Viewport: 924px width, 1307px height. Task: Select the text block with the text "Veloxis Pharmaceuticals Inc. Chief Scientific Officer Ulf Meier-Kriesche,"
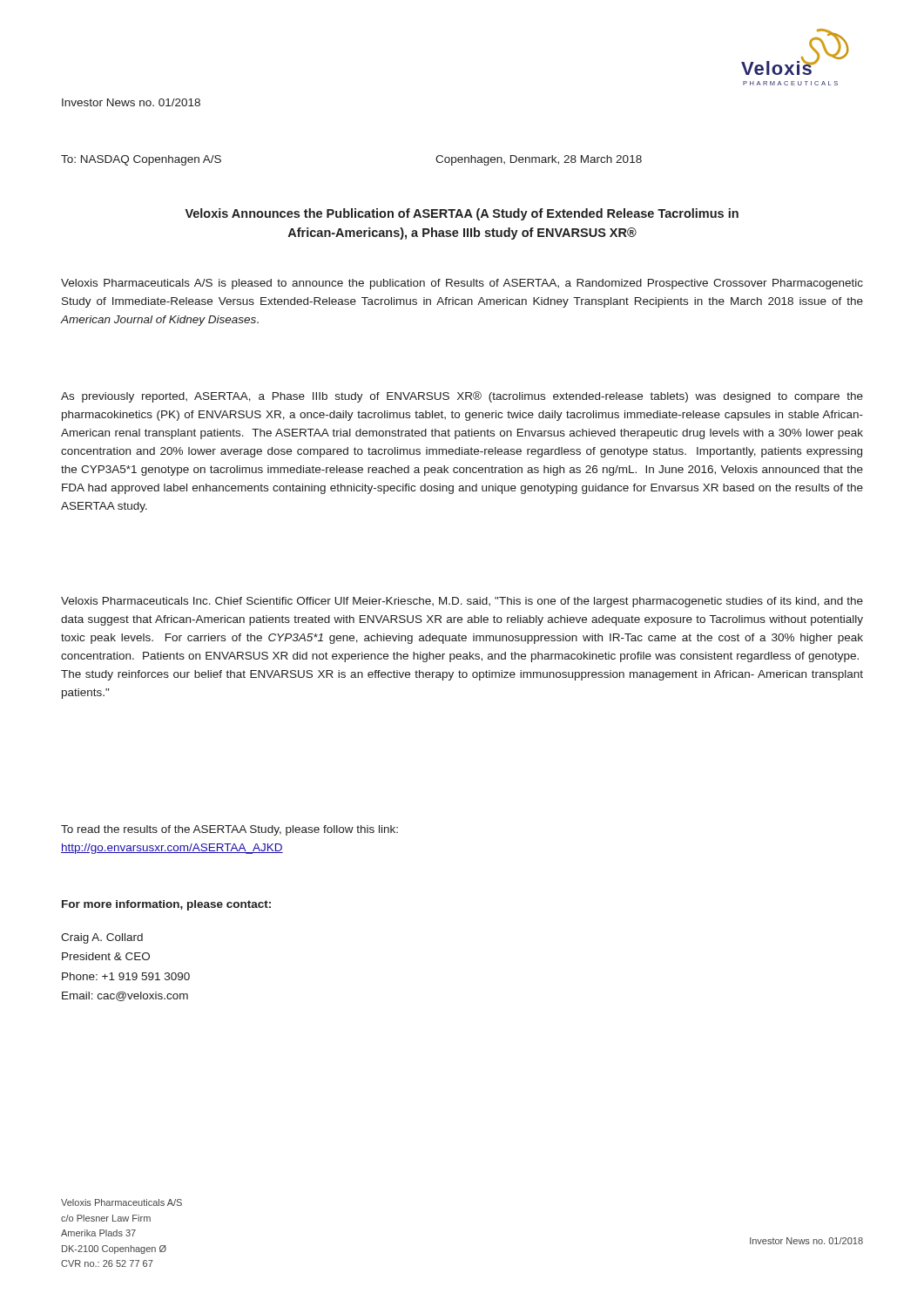[462, 646]
